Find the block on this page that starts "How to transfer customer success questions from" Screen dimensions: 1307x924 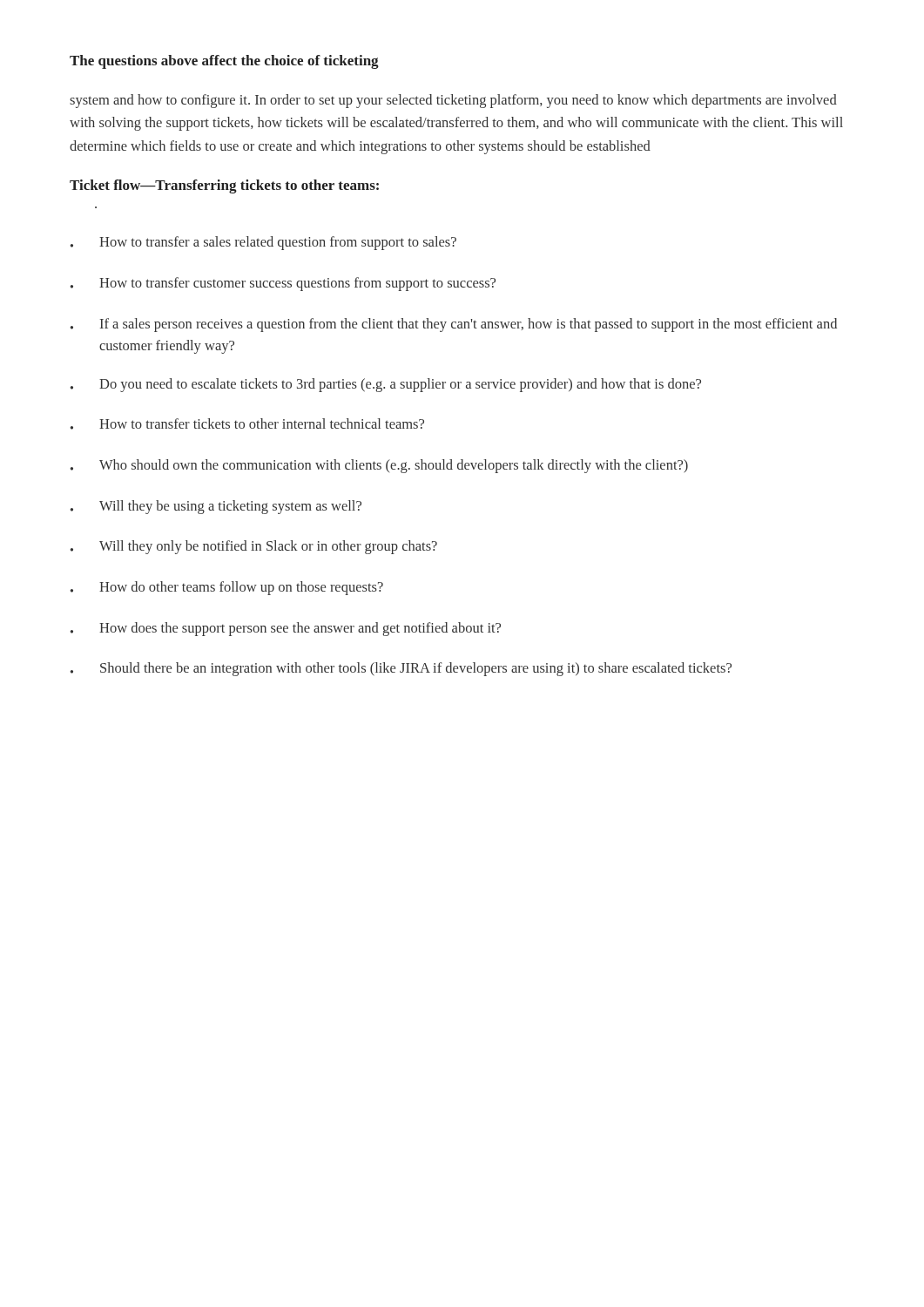pyautogui.click(x=462, y=284)
